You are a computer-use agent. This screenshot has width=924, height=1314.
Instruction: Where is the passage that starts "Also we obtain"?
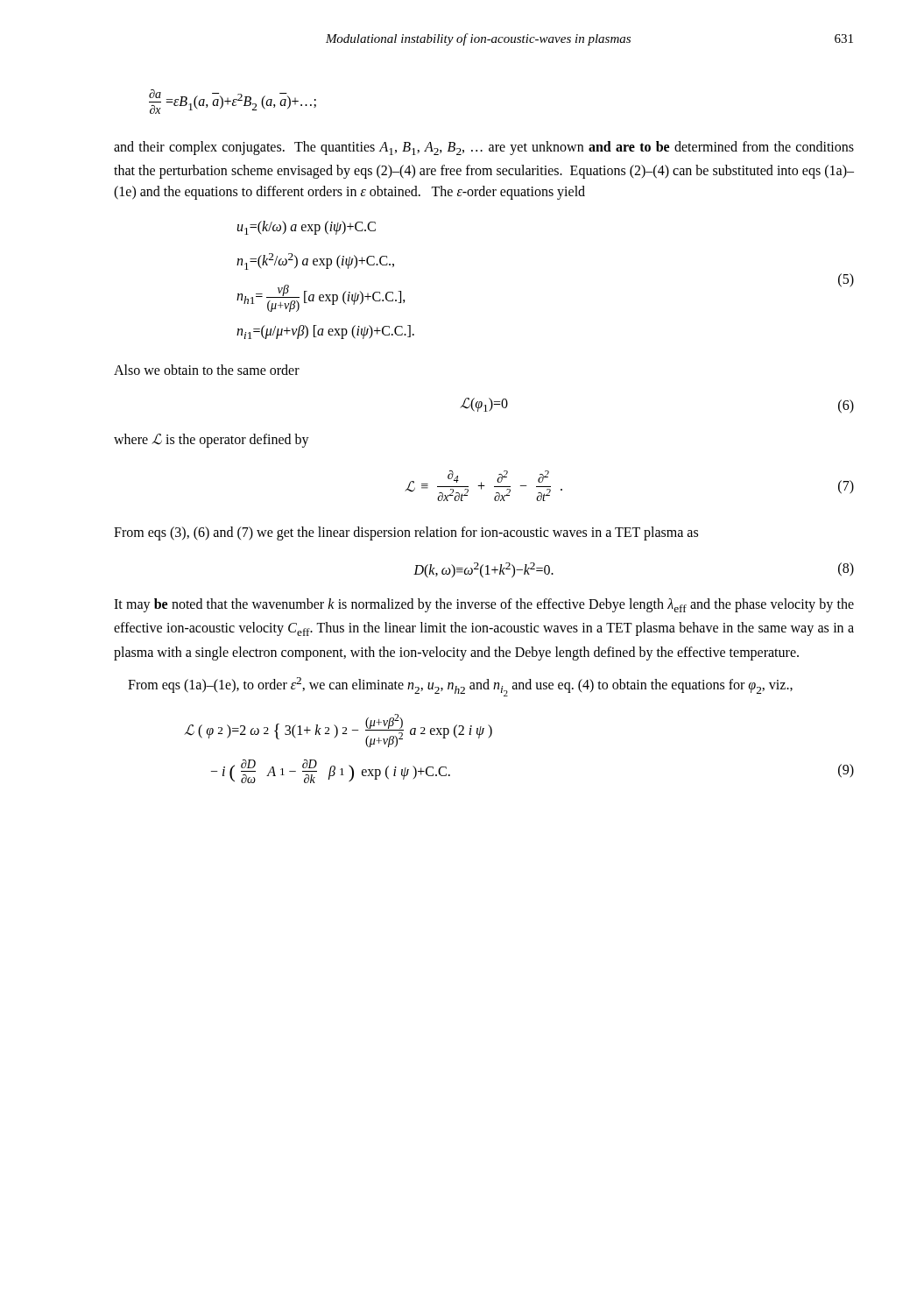(x=206, y=370)
